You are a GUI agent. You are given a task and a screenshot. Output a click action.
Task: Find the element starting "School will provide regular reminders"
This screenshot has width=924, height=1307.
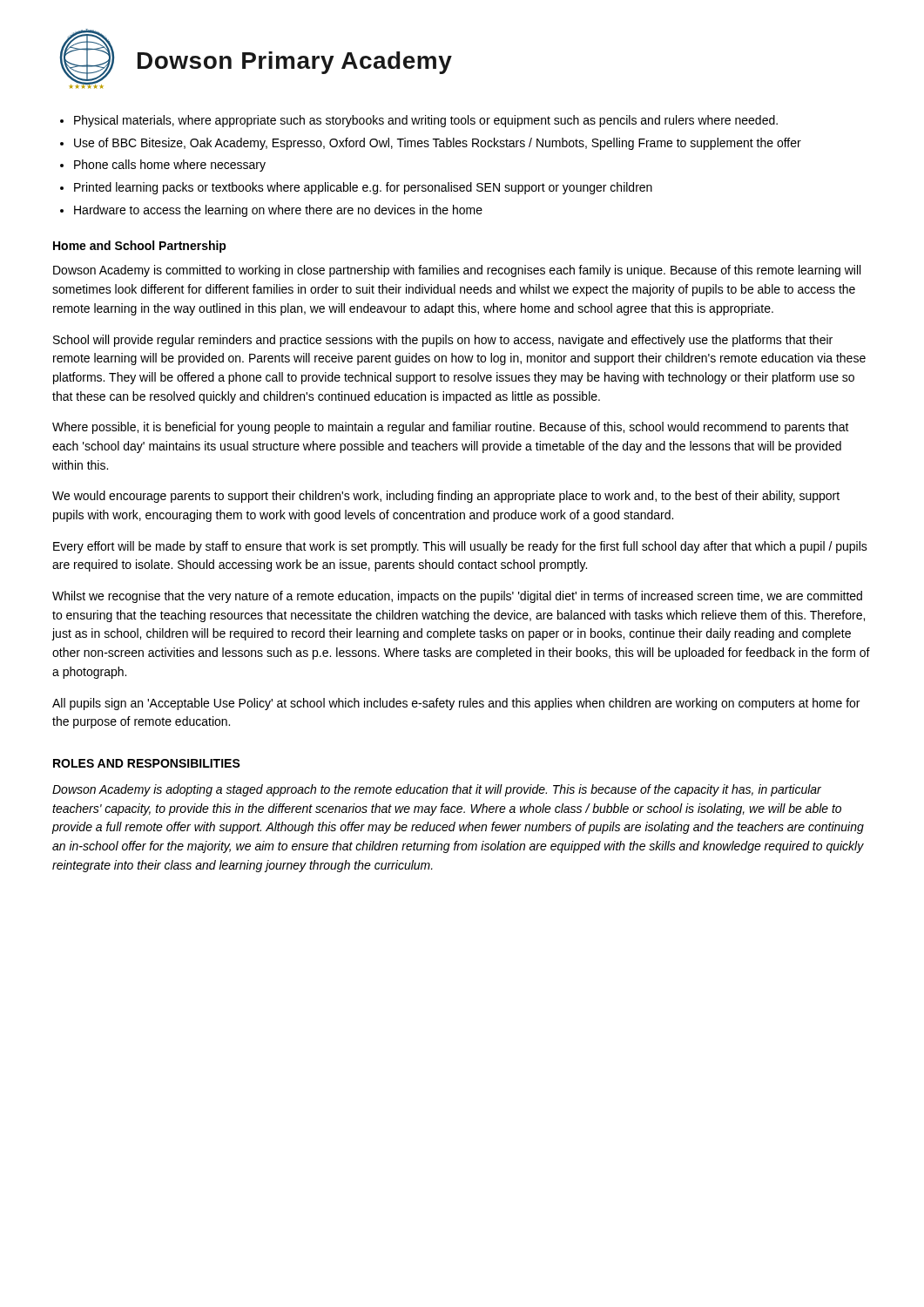tap(459, 368)
